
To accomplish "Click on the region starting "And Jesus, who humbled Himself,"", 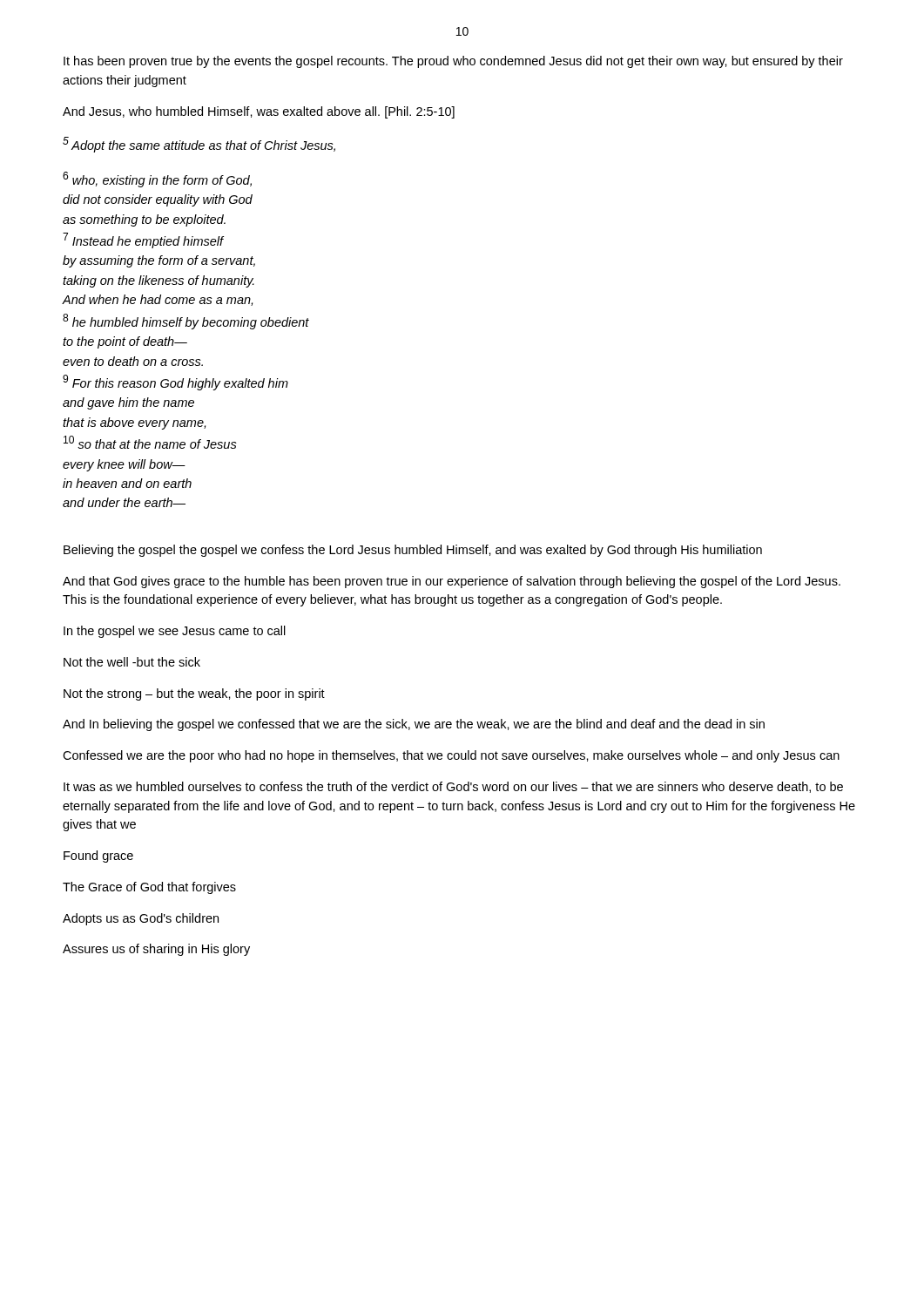I will (x=259, y=111).
